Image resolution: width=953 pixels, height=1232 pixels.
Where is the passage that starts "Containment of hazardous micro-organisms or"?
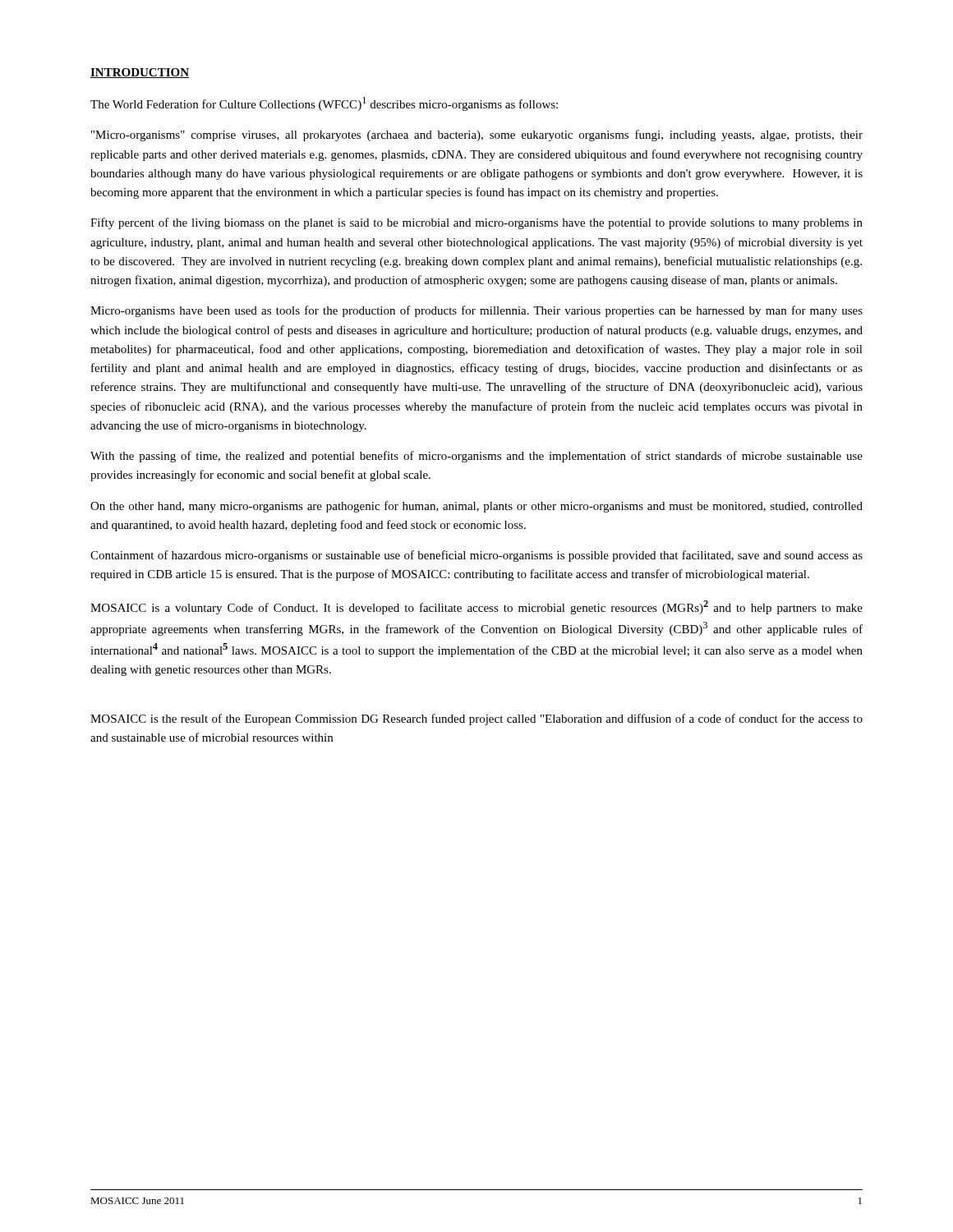click(x=476, y=565)
